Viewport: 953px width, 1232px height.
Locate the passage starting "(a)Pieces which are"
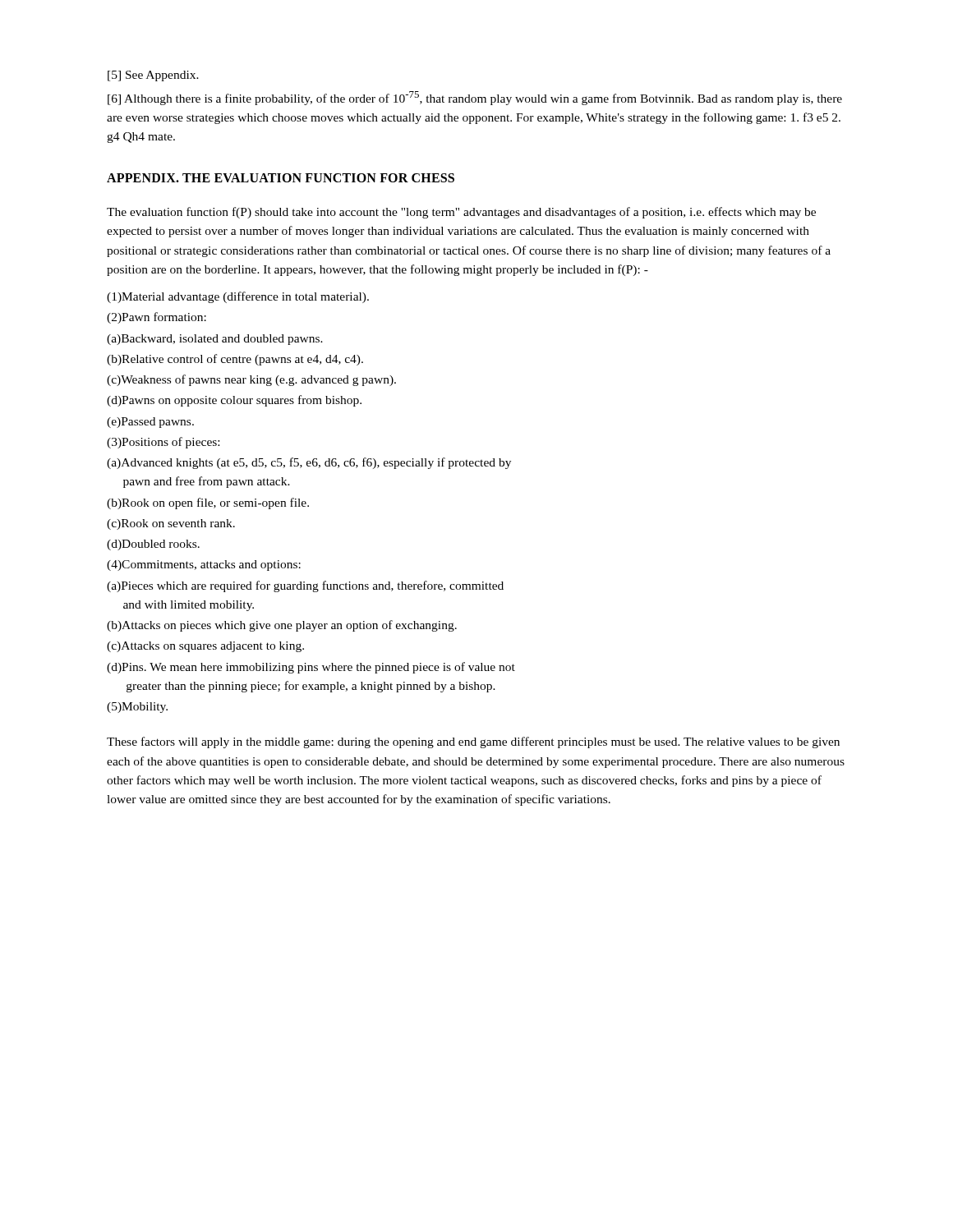(305, 595)
